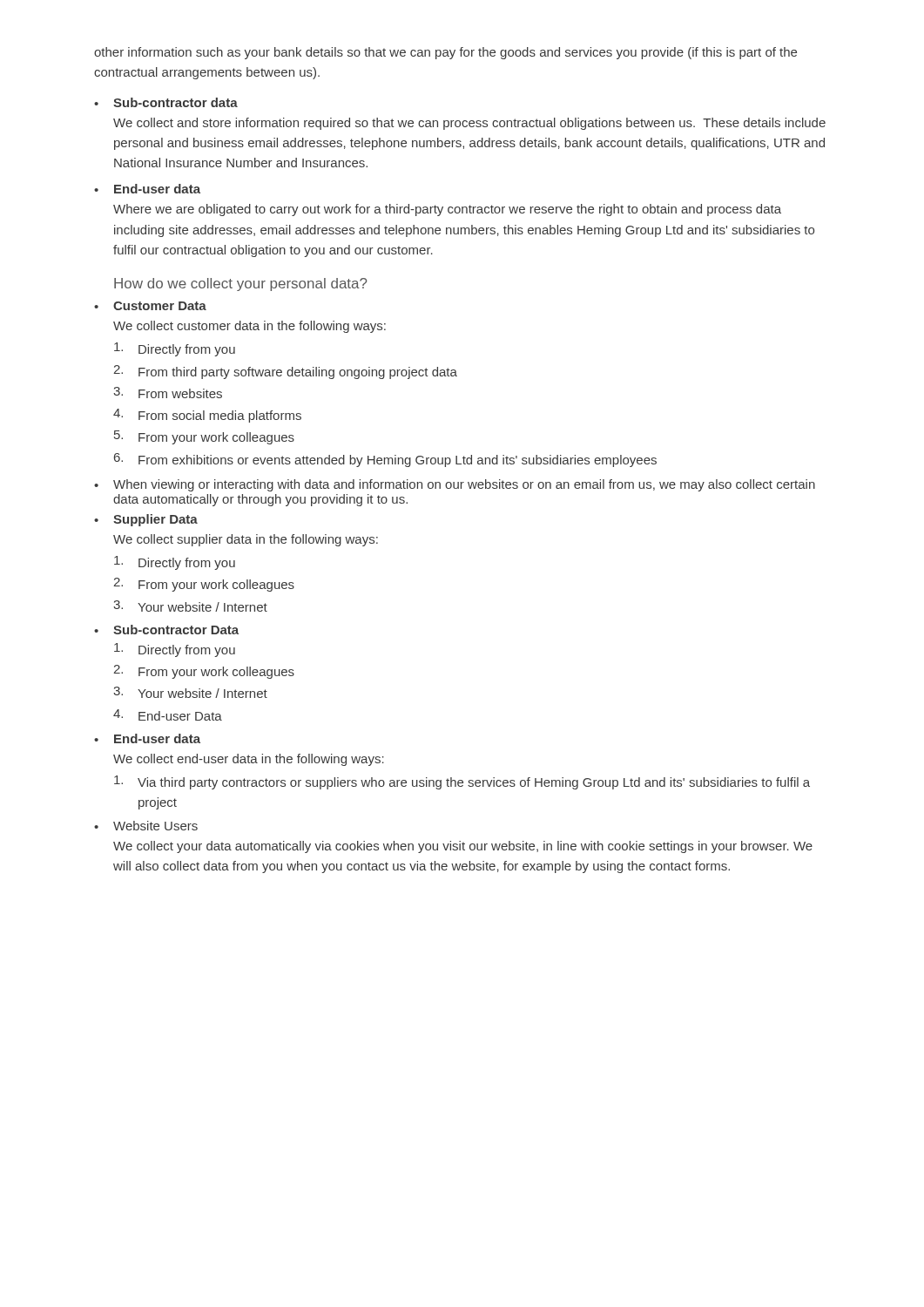The height and width of the screenshot is (1307, 924).
Task: Point to the section header beginning "How do we collect your"
Action: (x=240, y=284)
